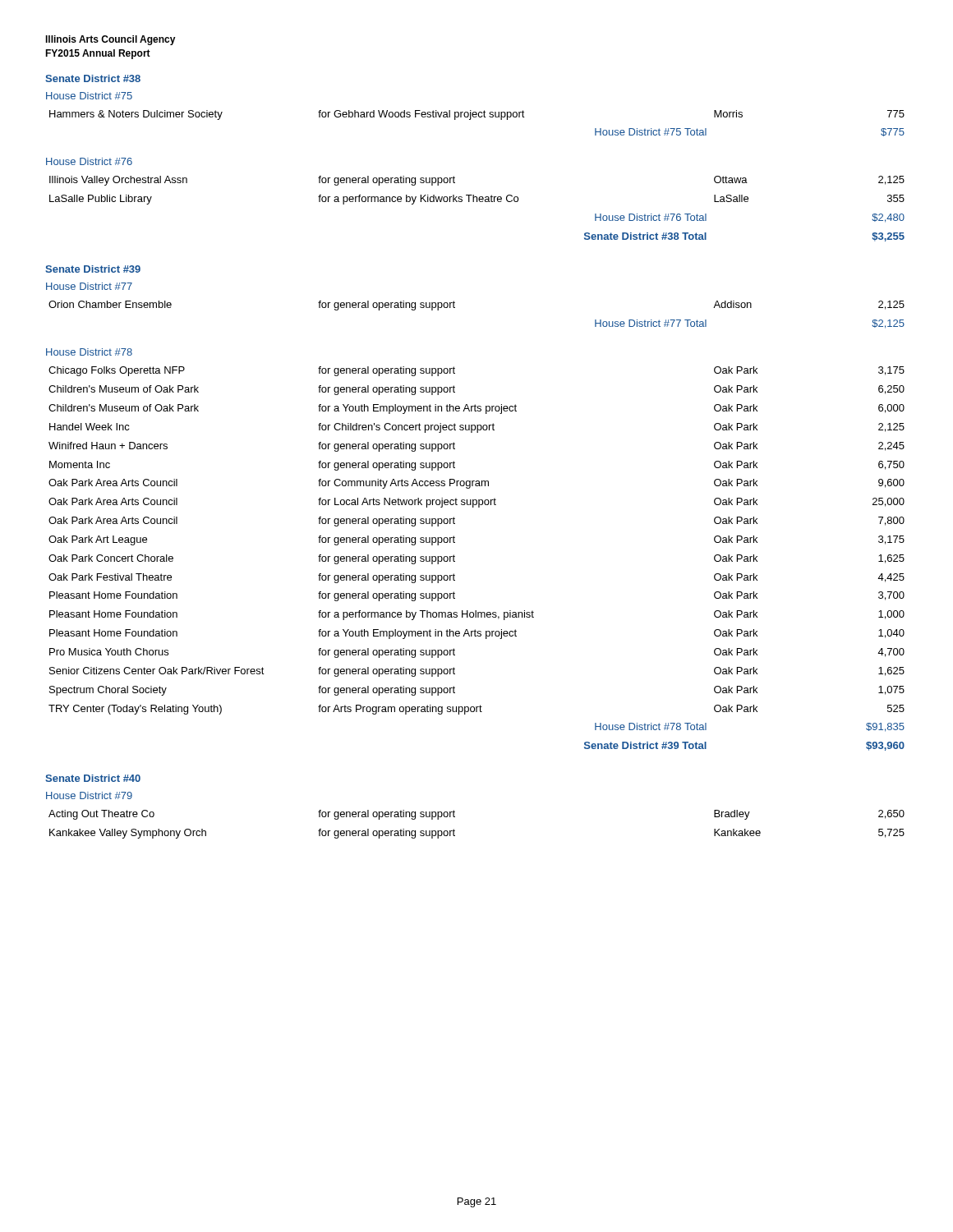Locate the text "House District #78"

(89, 352)
